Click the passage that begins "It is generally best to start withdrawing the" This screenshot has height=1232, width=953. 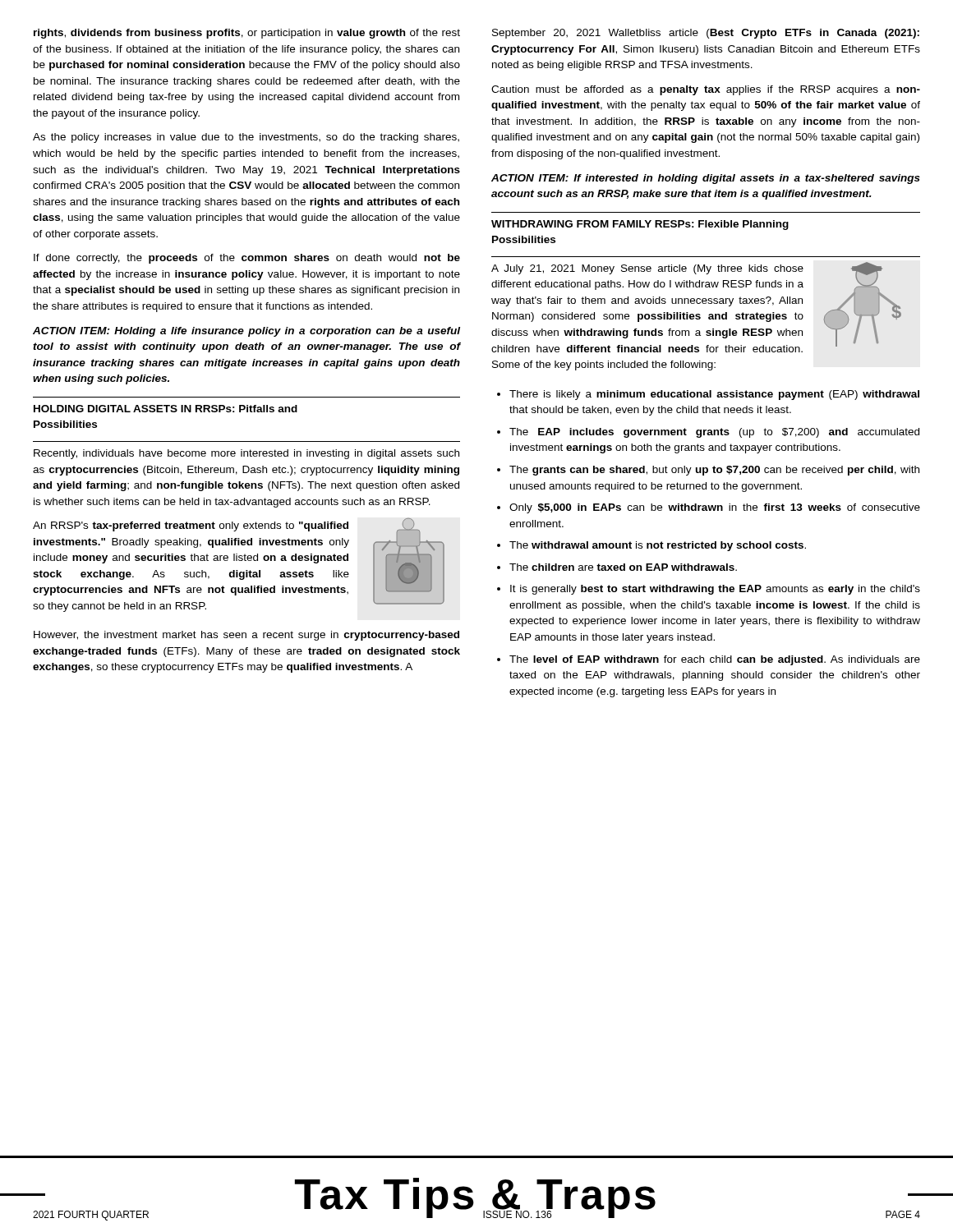(x=715, y=613)
